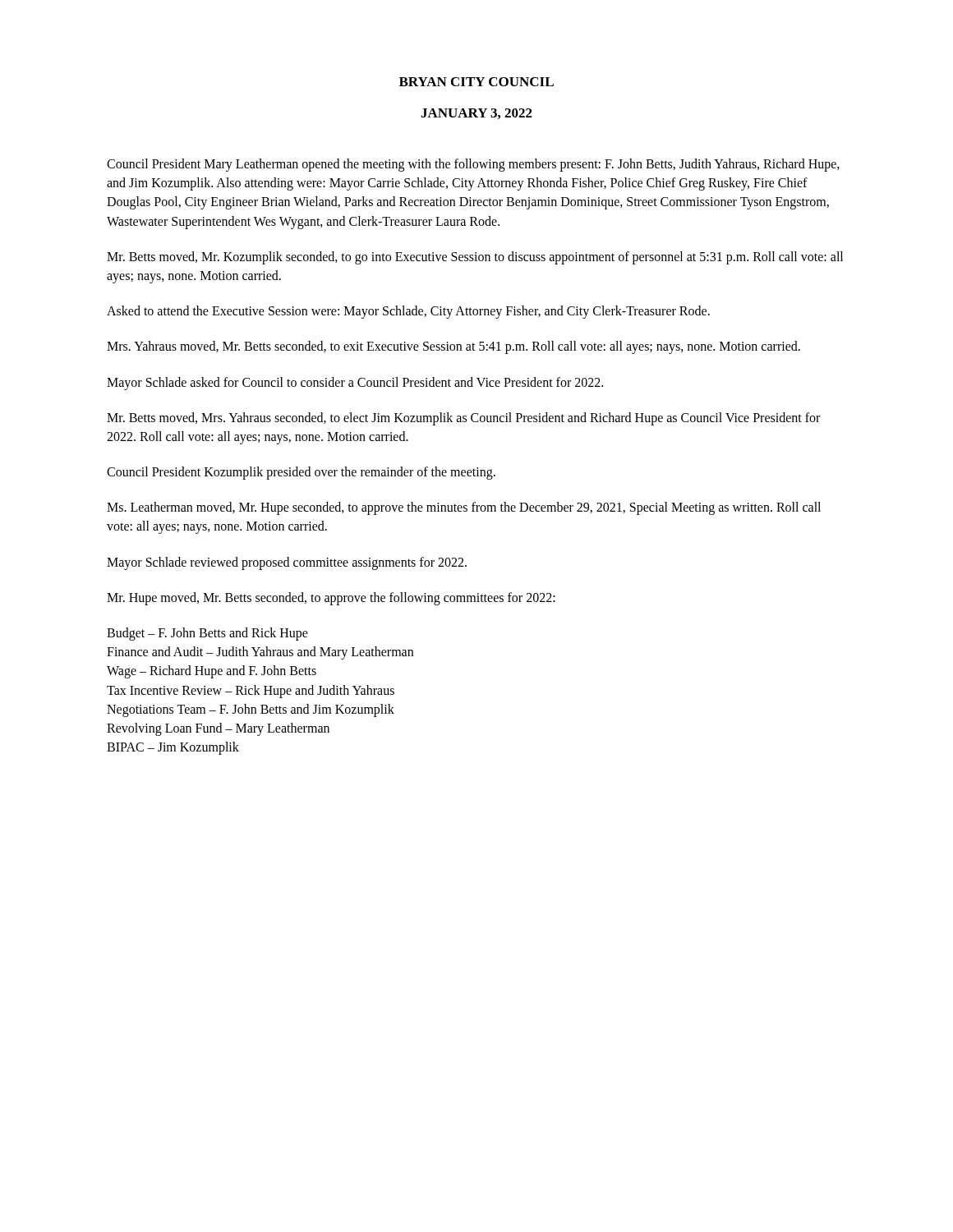Image resolution: width=953 pixels, height=1232 pixels.
Task: Select the region starting "Mr. Betts moved, Mr. Kozumplik seconded,"
Action: point(475,266)
